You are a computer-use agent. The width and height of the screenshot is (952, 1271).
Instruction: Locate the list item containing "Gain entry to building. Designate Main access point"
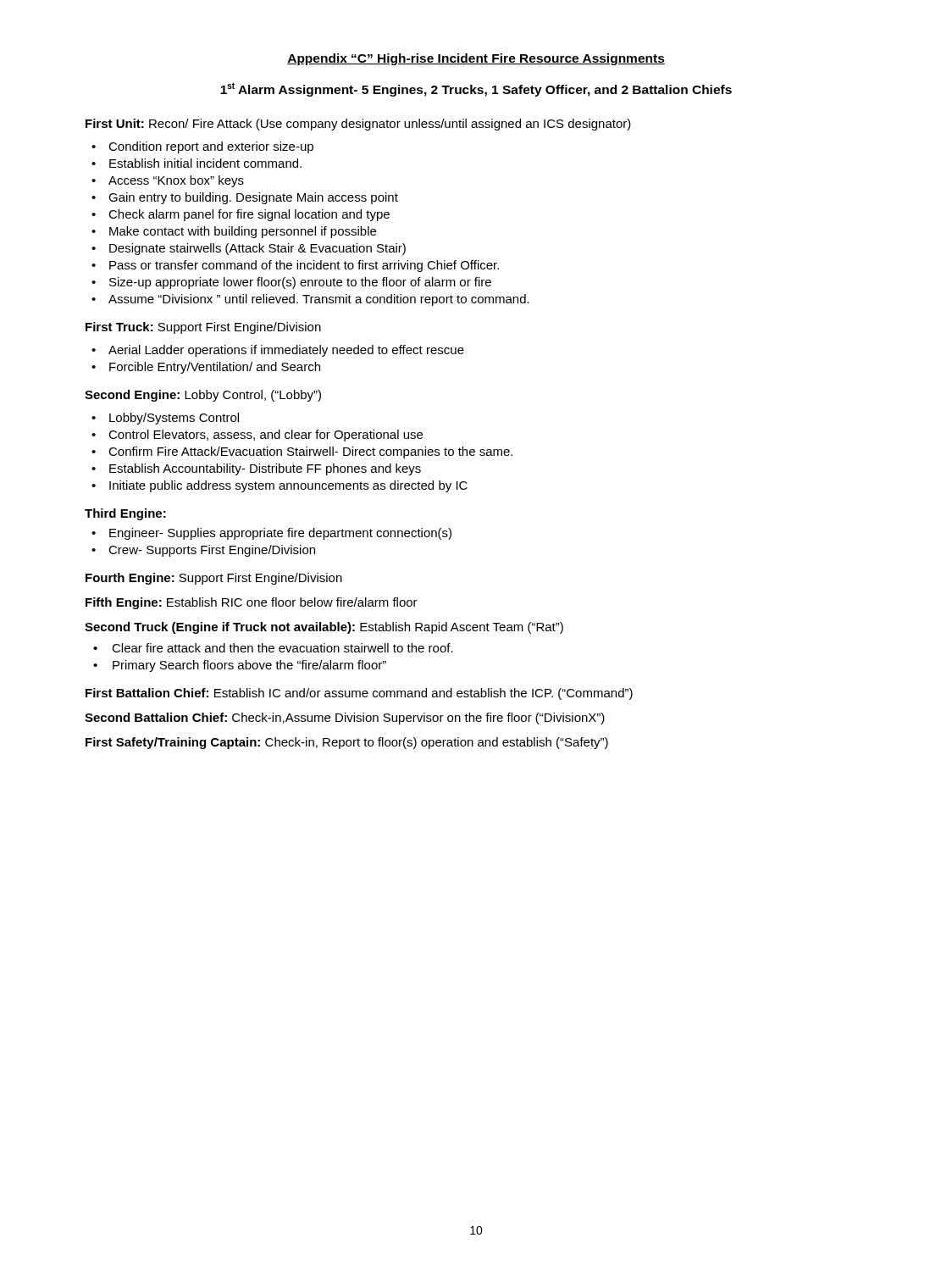(x=253, y=197)
